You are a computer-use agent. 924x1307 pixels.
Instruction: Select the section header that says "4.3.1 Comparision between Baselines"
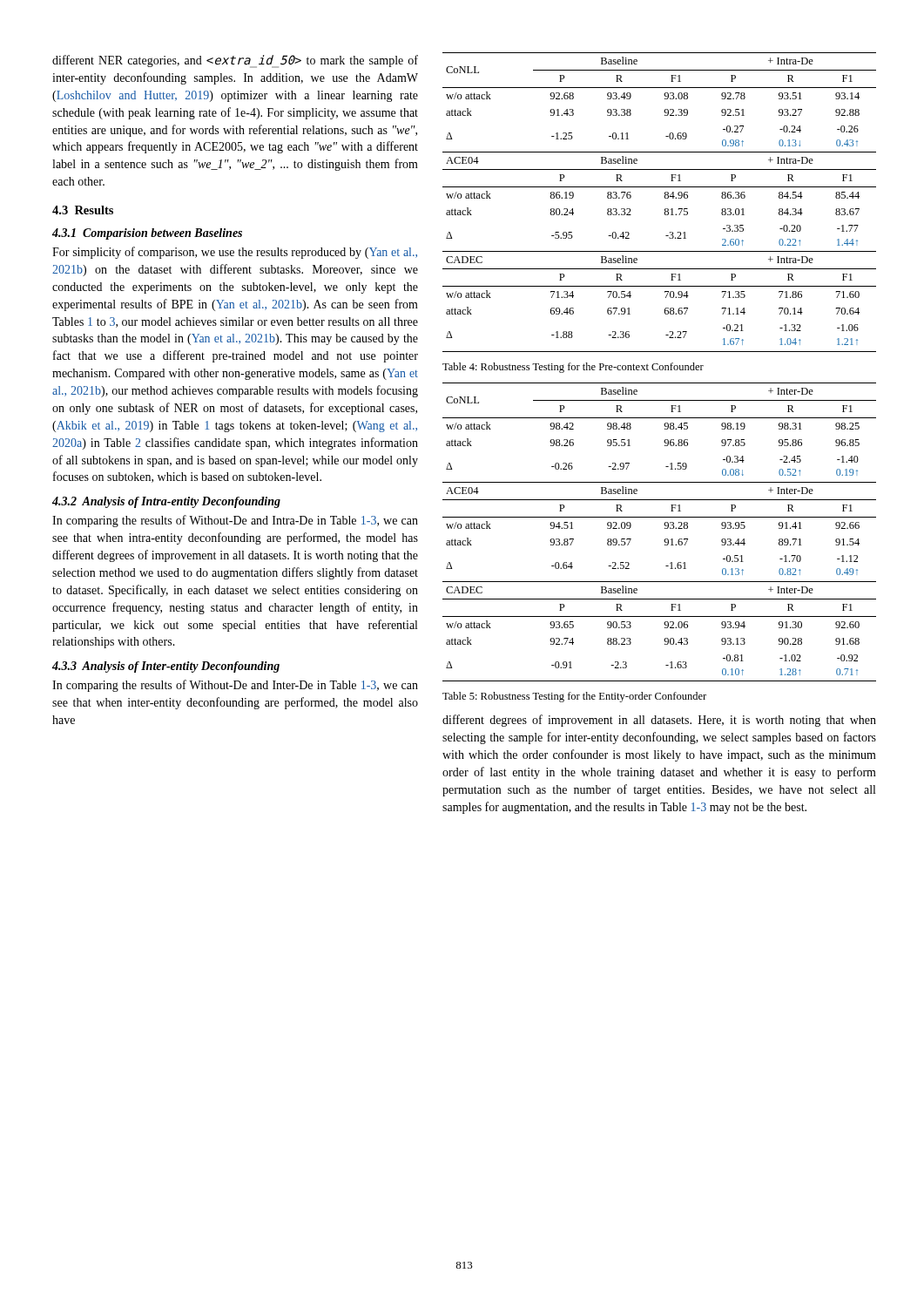(147, 233)
